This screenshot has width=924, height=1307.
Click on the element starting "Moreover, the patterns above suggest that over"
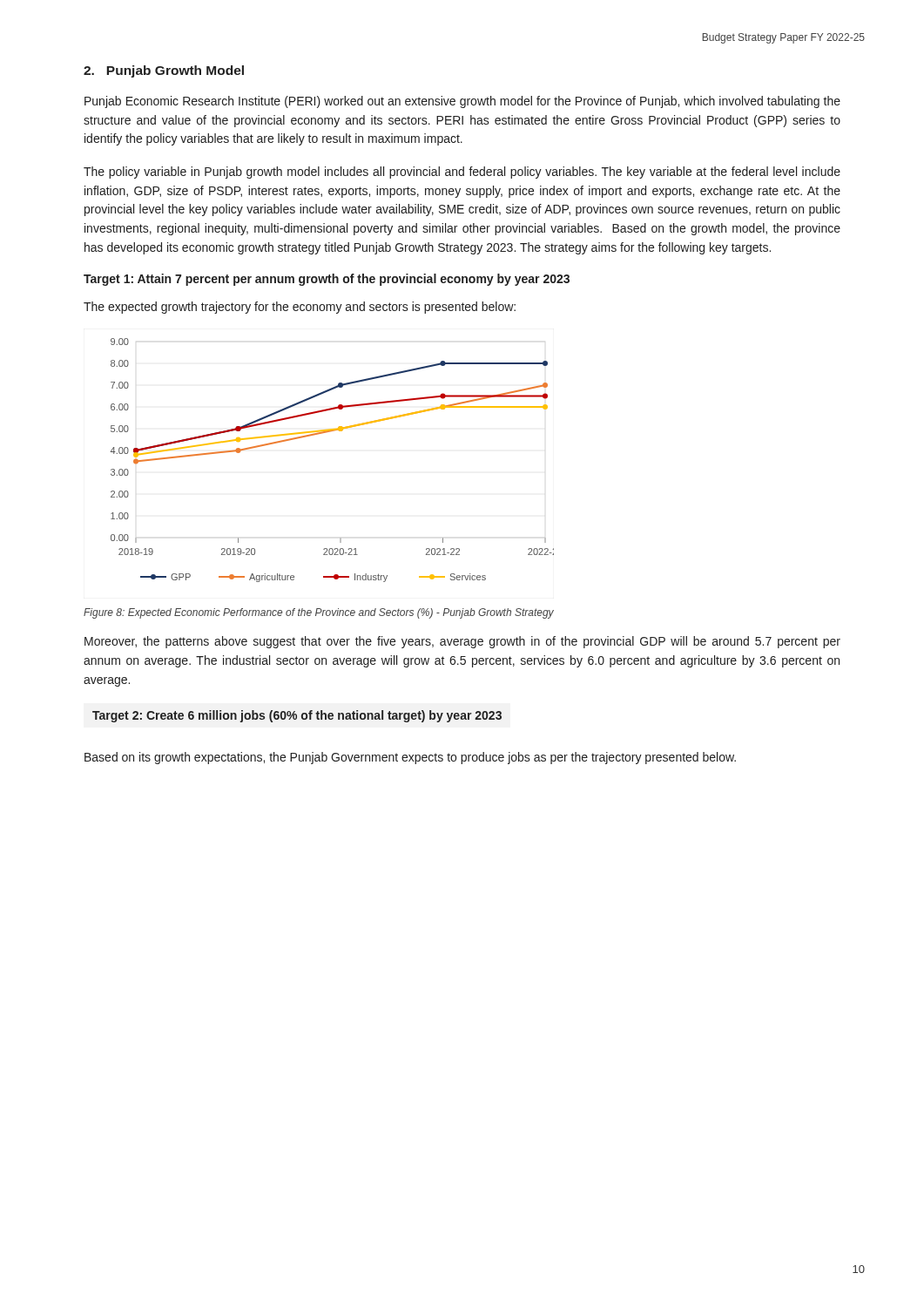(x=462, y=660)
